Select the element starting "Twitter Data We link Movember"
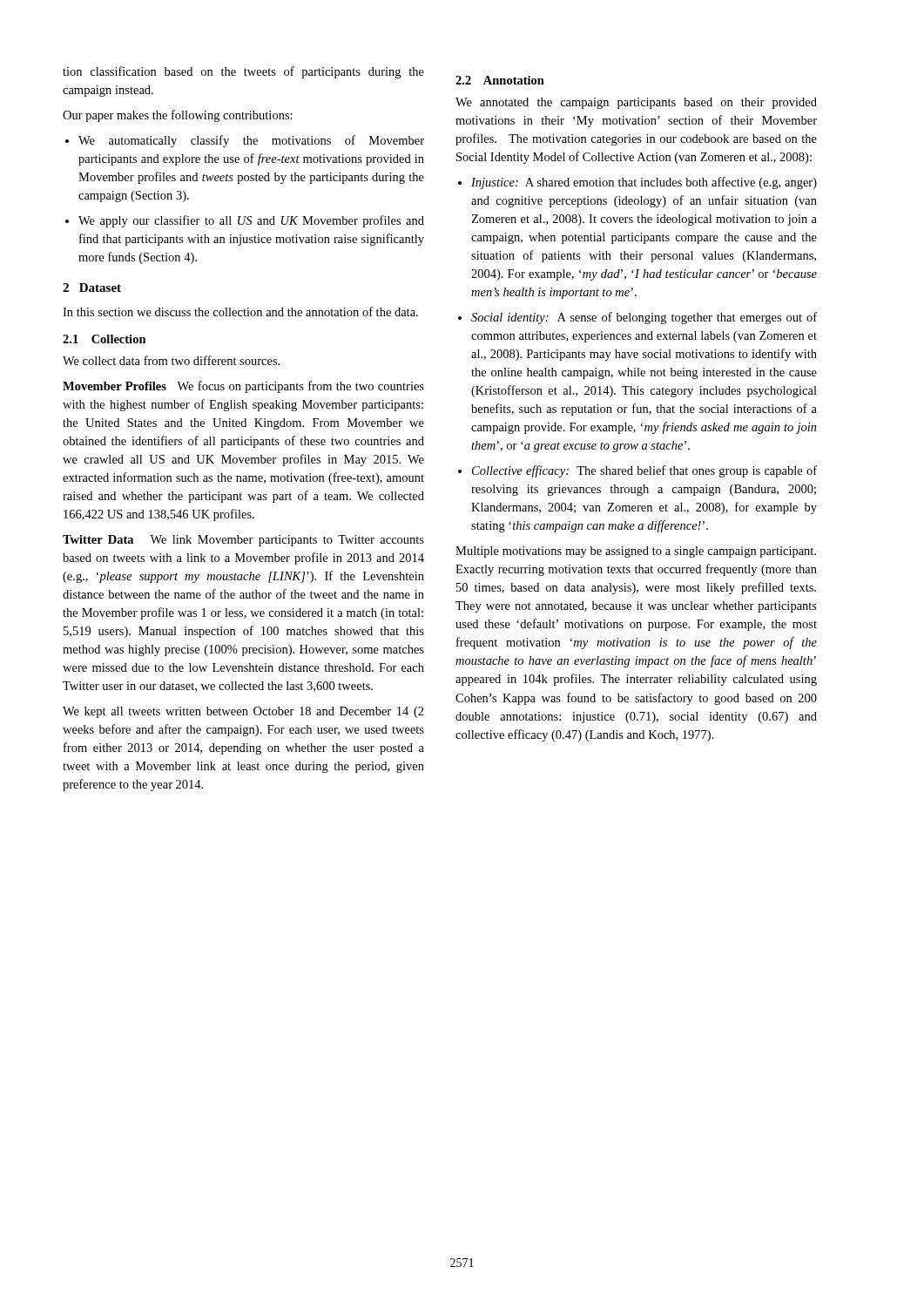The height and width of the screenshot is (1307, 924). tap(243, 662)
